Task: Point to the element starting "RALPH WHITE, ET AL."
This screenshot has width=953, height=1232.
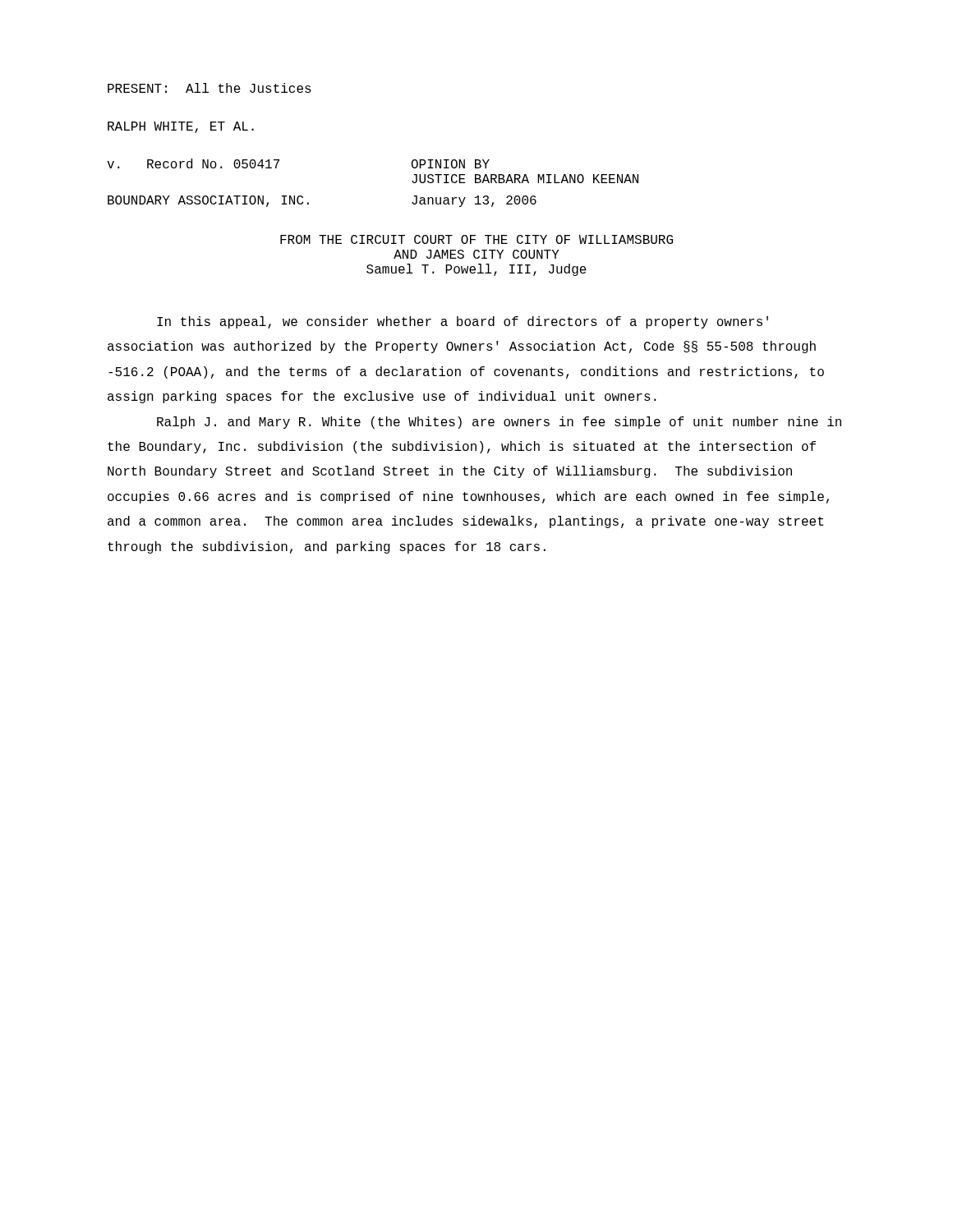Action: click(x=182, y=127)
